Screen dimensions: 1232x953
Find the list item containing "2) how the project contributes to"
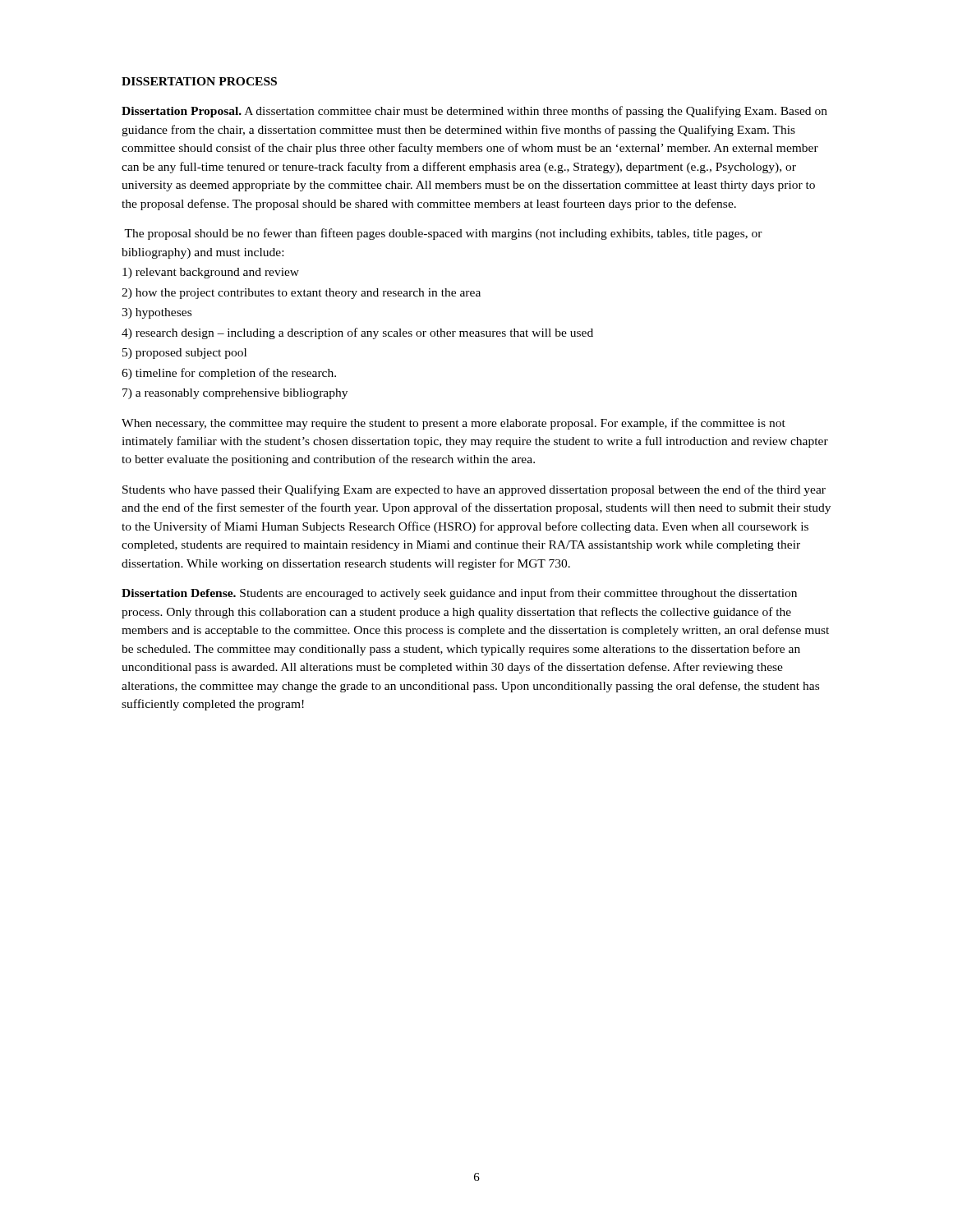pyautogui.click(x=301, y=292)
